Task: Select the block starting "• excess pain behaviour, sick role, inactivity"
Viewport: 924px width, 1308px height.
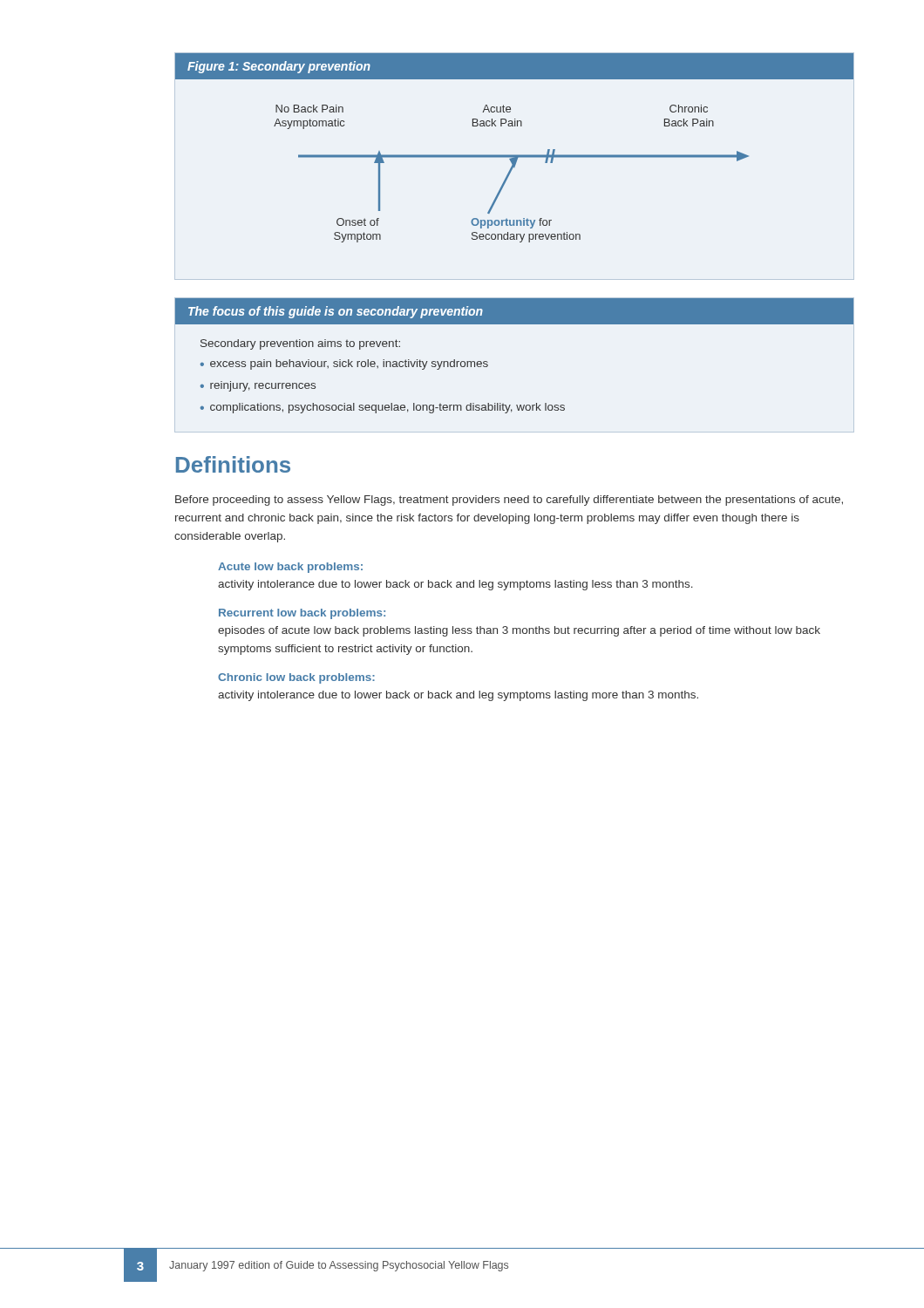Action: [344, 365]
